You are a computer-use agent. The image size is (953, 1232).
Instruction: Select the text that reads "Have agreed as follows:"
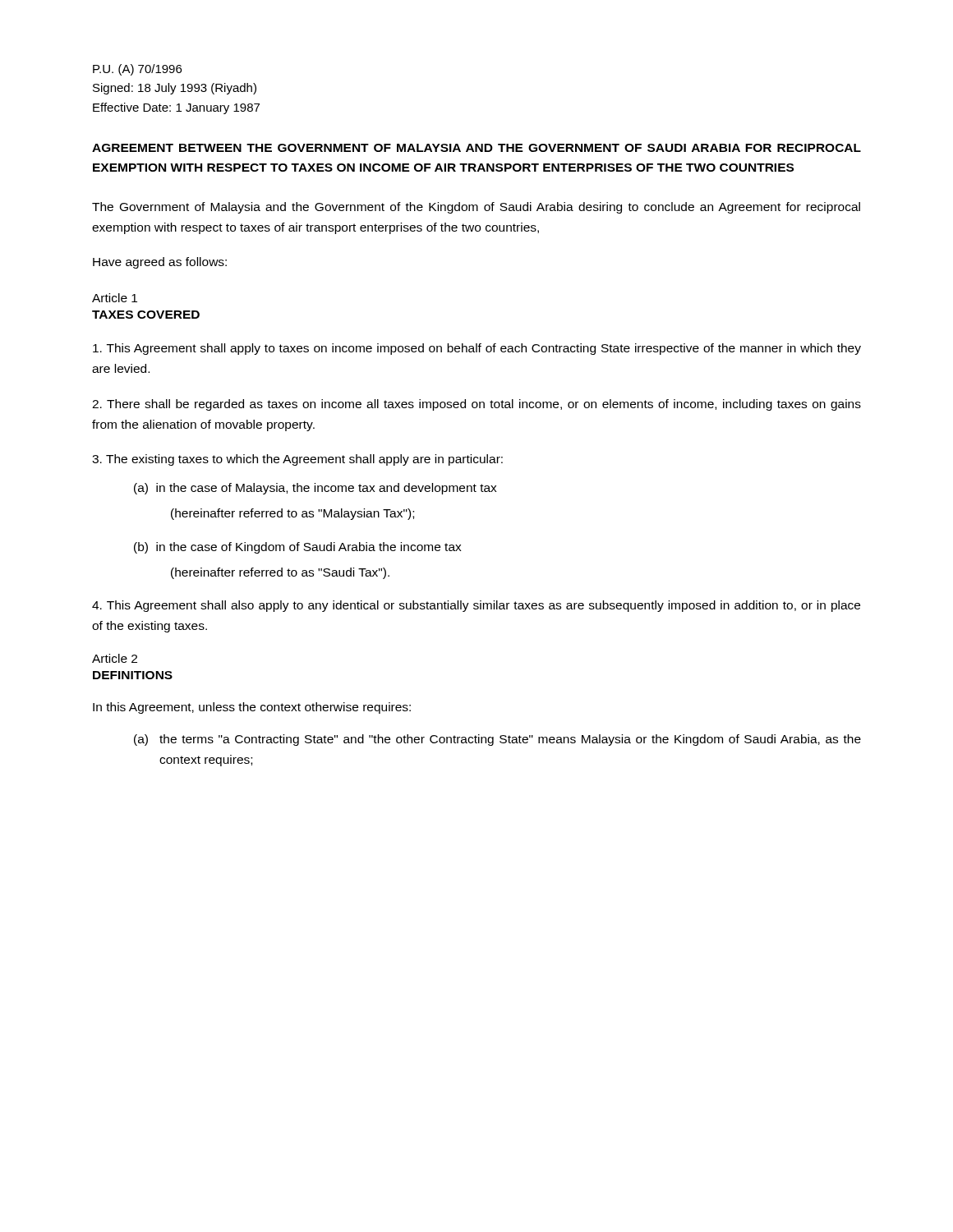click(160, 262)
